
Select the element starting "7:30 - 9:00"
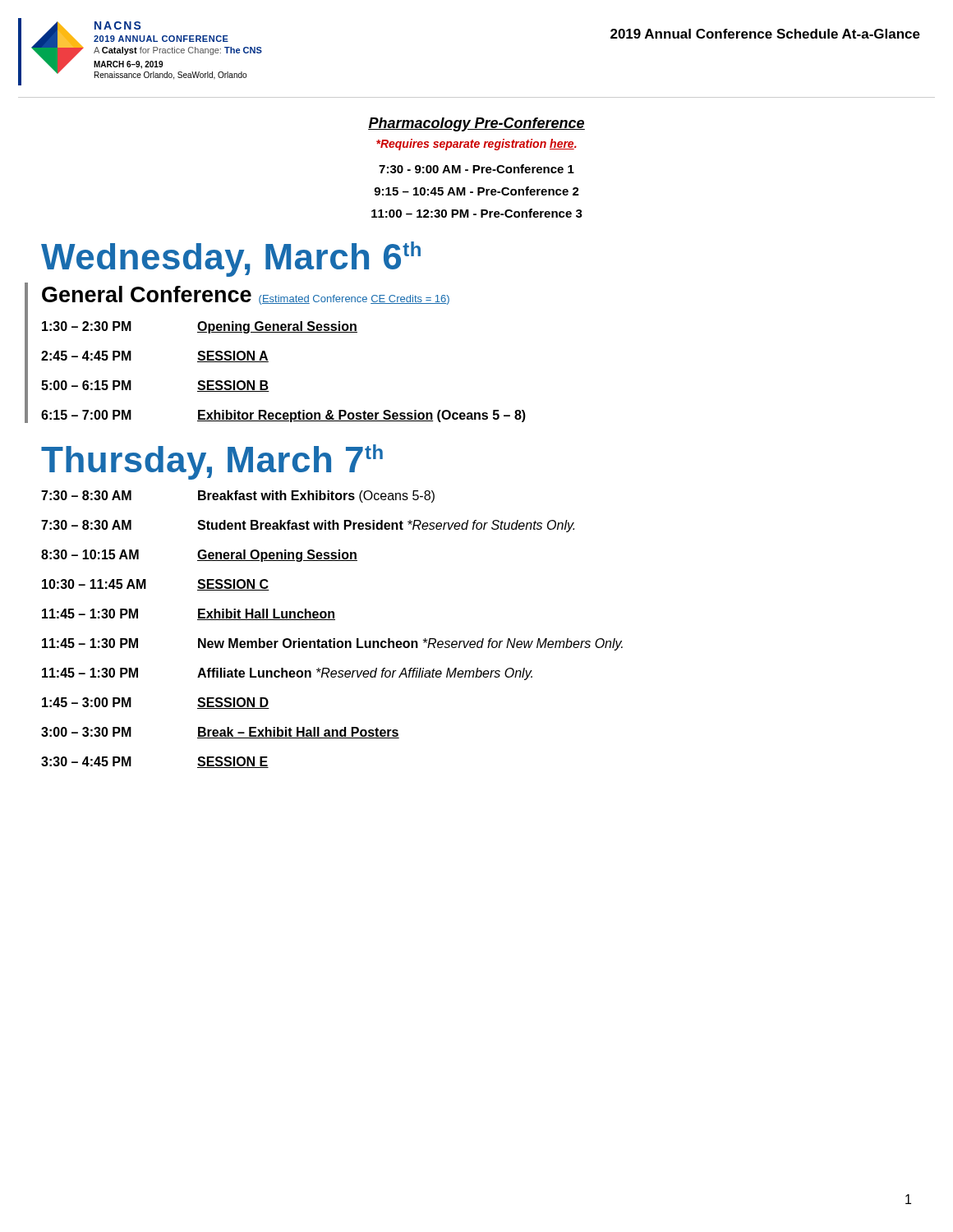(476, 169)
